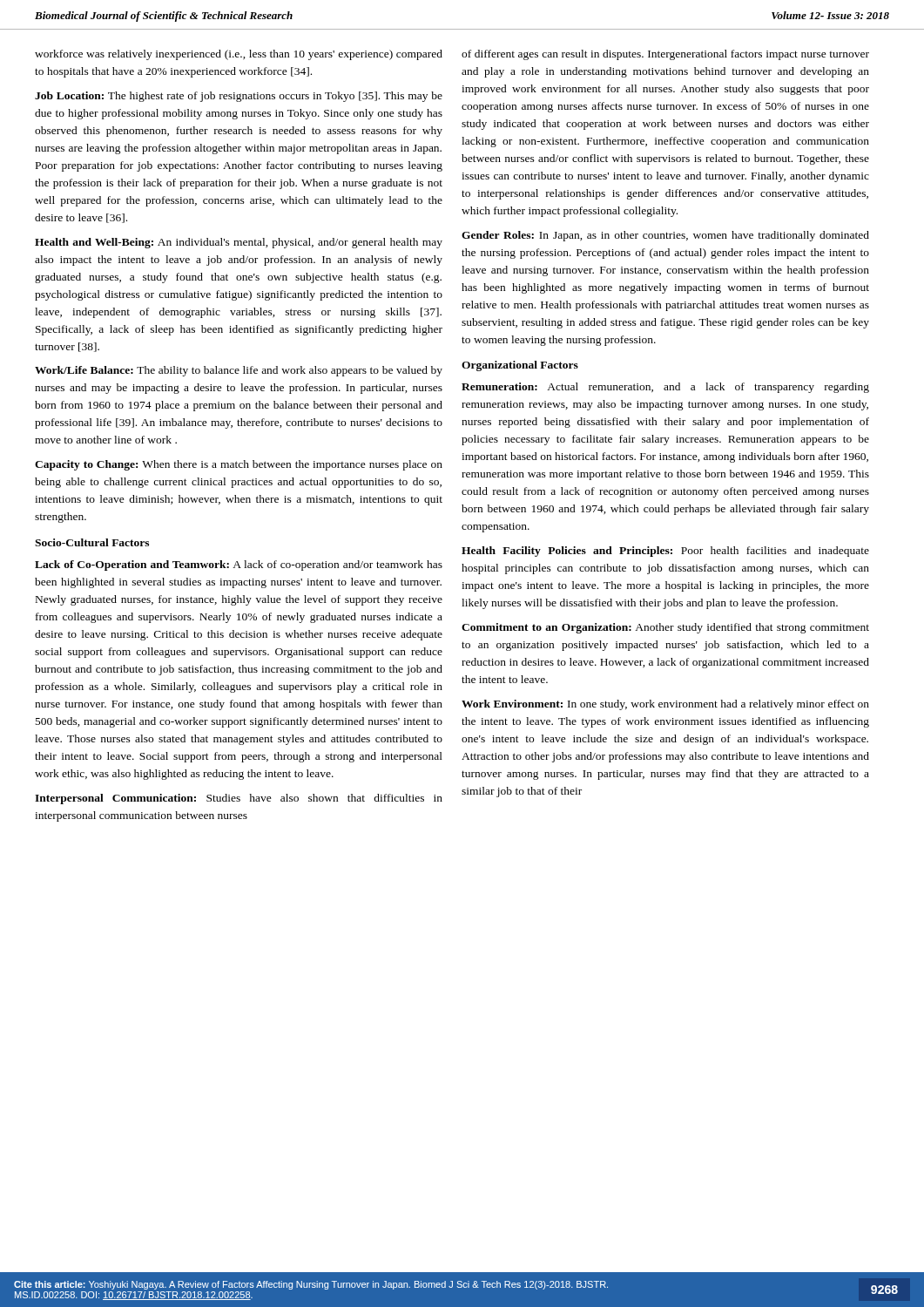924x1307 pixels.
Task: Locate the text block with the text "Work/Life Balance: The ability to balance life"
Action: [x=239, y=405]
